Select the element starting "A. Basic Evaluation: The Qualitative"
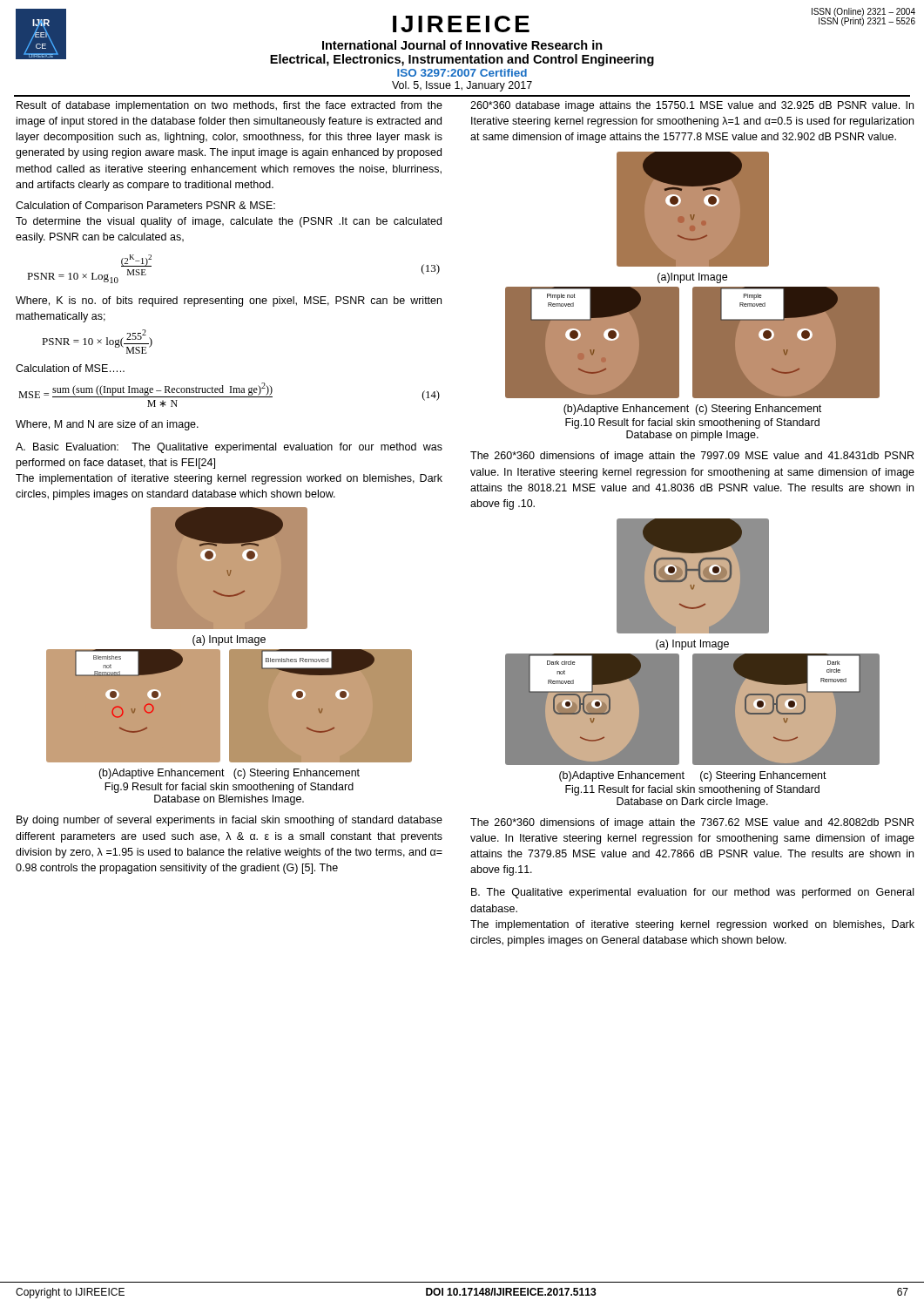The height and width of the screenshot is (1307, 924). 229,471
